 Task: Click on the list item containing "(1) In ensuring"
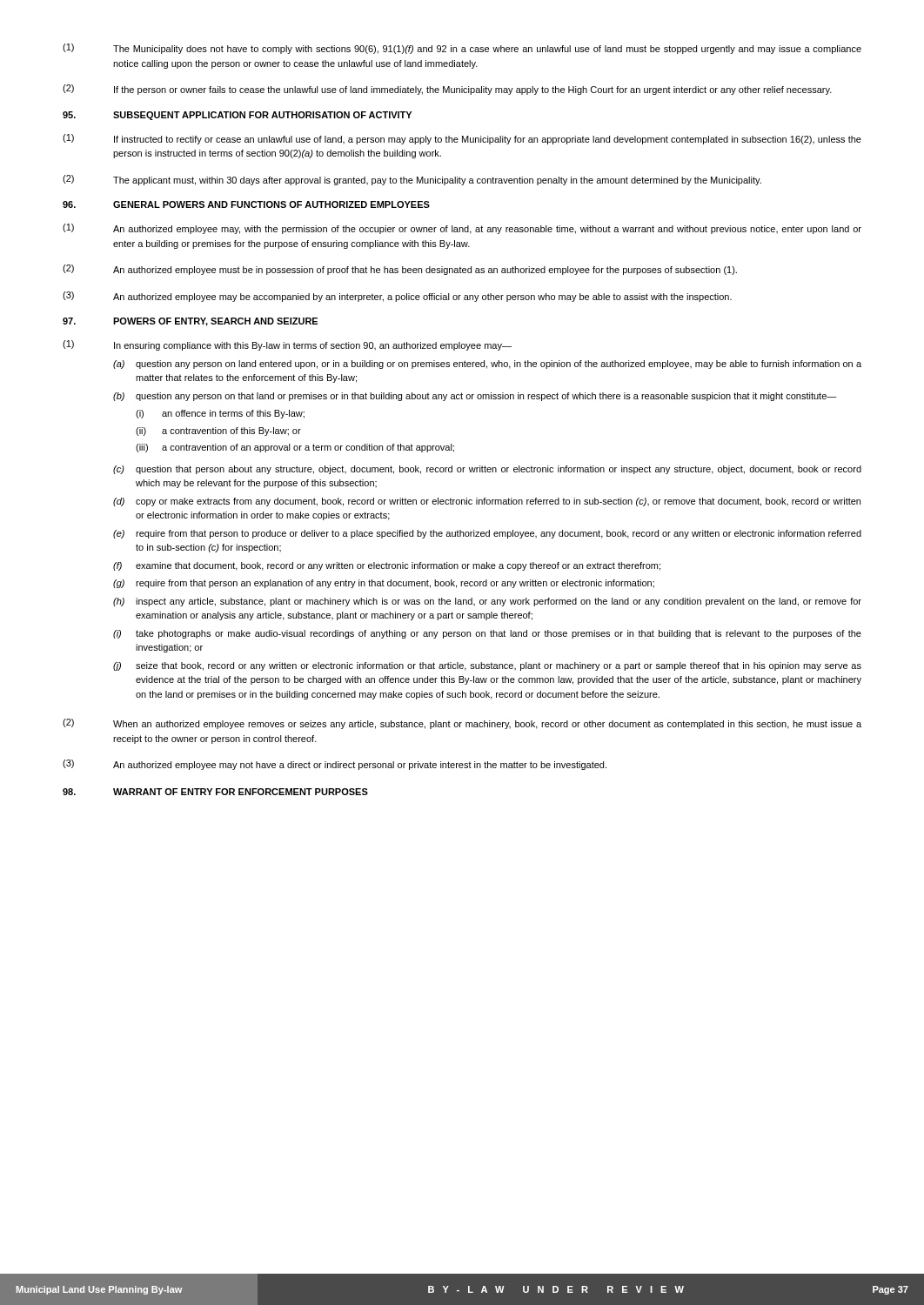pyautogui.click(x=462, y=522)
